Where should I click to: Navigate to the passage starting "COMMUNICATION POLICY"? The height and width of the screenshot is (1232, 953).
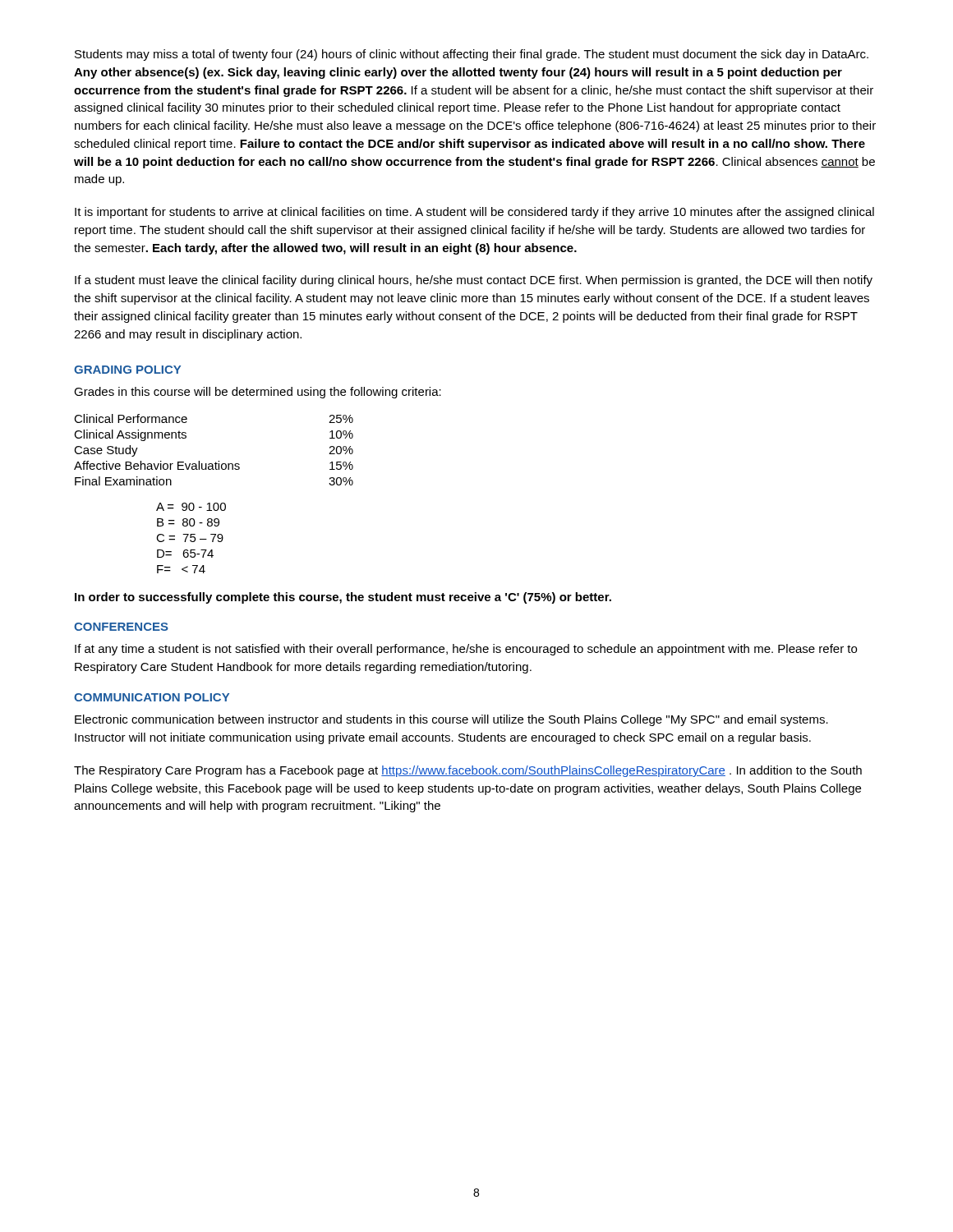pos(152,697)
